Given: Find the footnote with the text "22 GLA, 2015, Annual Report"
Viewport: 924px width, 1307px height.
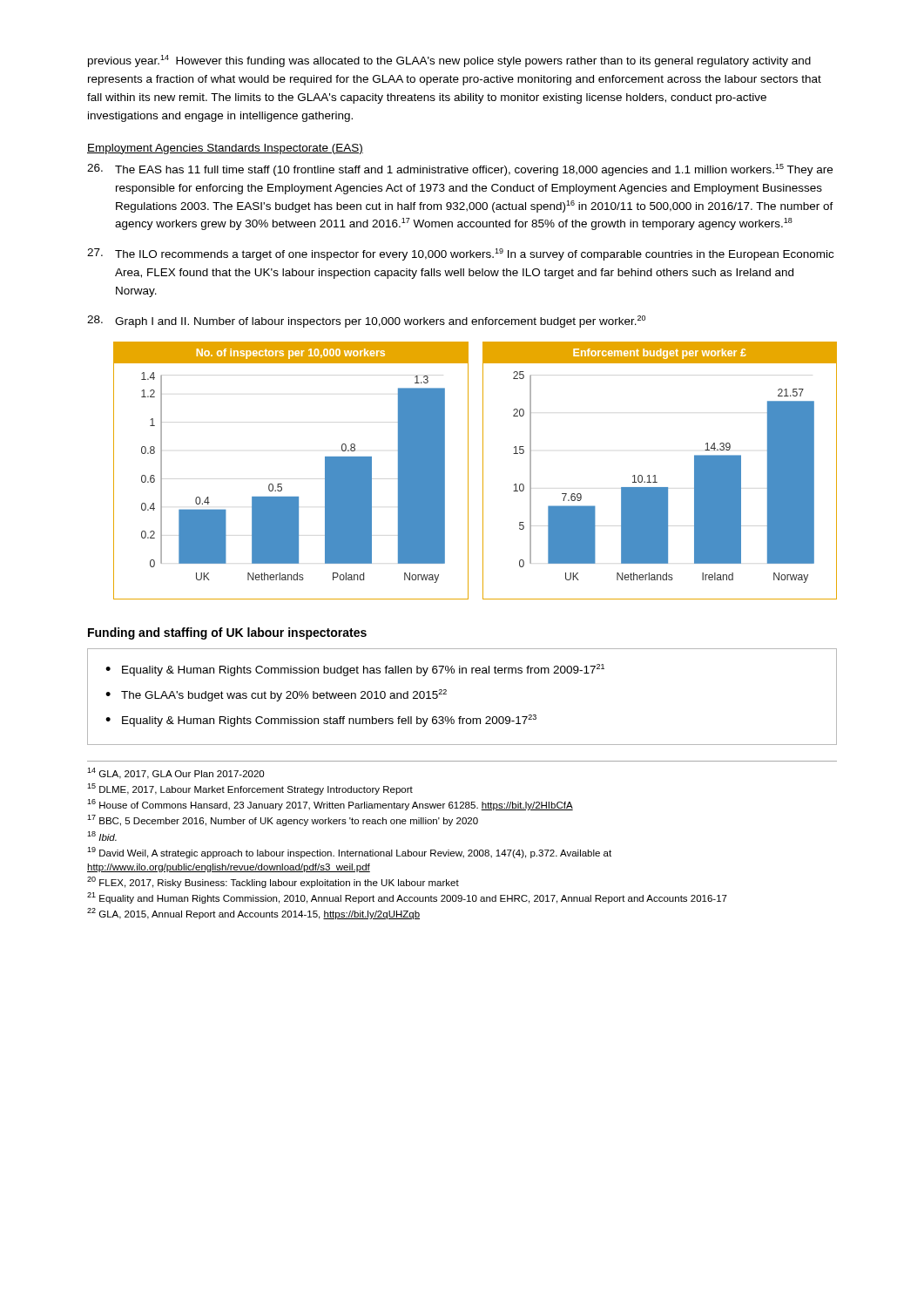Looking at the screenshot, I should (253, 913).
